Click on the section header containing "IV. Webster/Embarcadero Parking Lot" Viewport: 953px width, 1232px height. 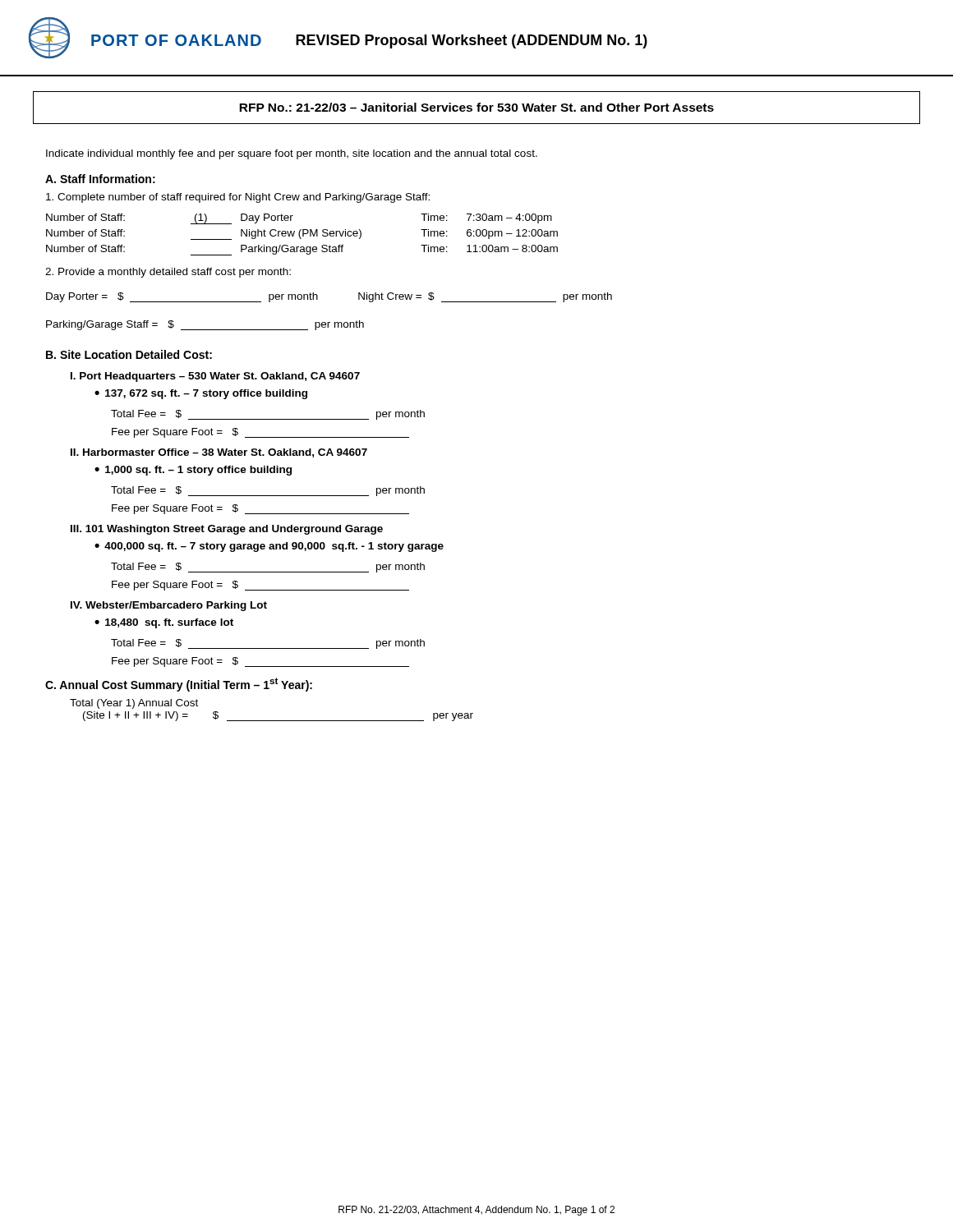168,605
